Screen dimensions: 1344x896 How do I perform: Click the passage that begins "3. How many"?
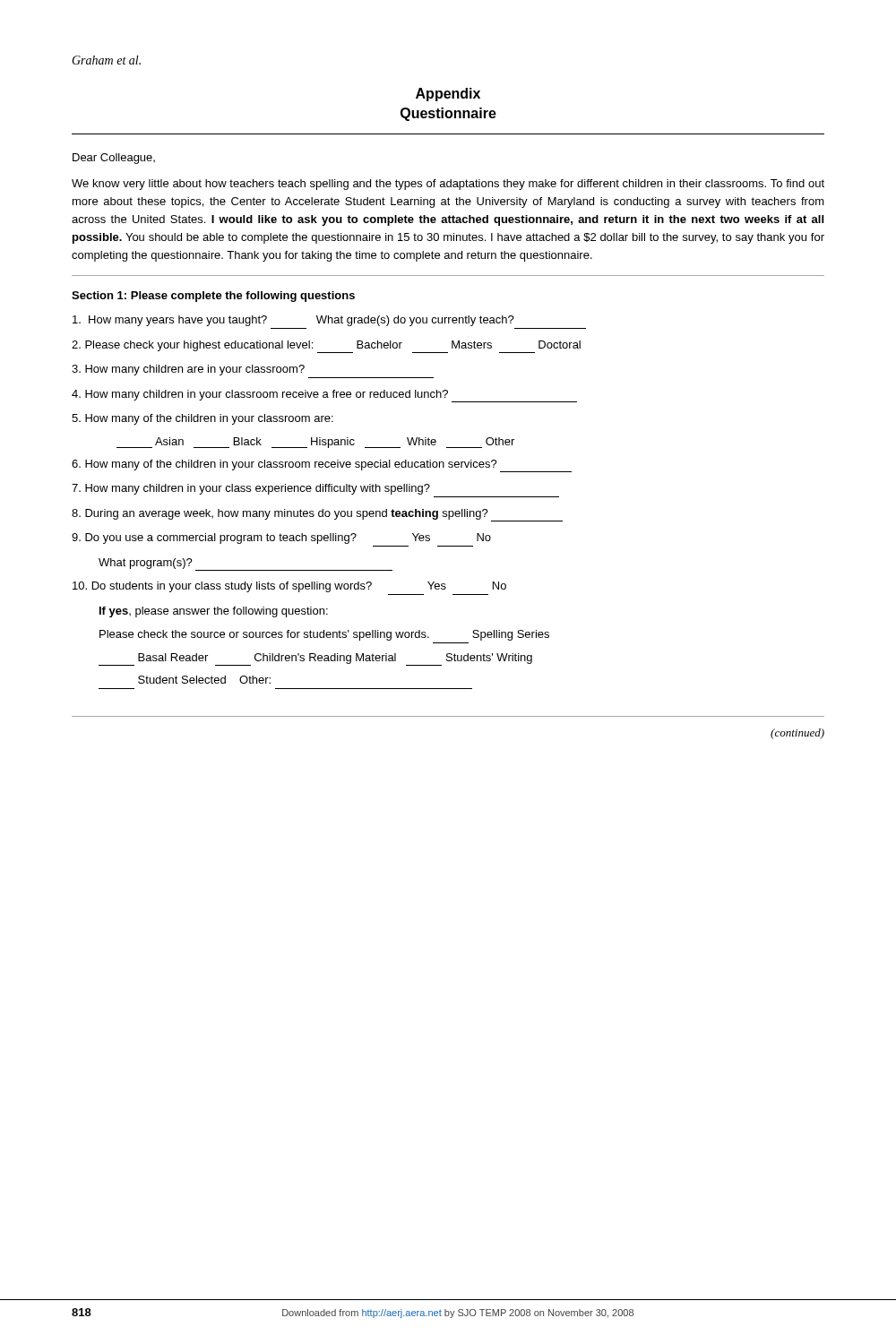[x=253, y=370]
